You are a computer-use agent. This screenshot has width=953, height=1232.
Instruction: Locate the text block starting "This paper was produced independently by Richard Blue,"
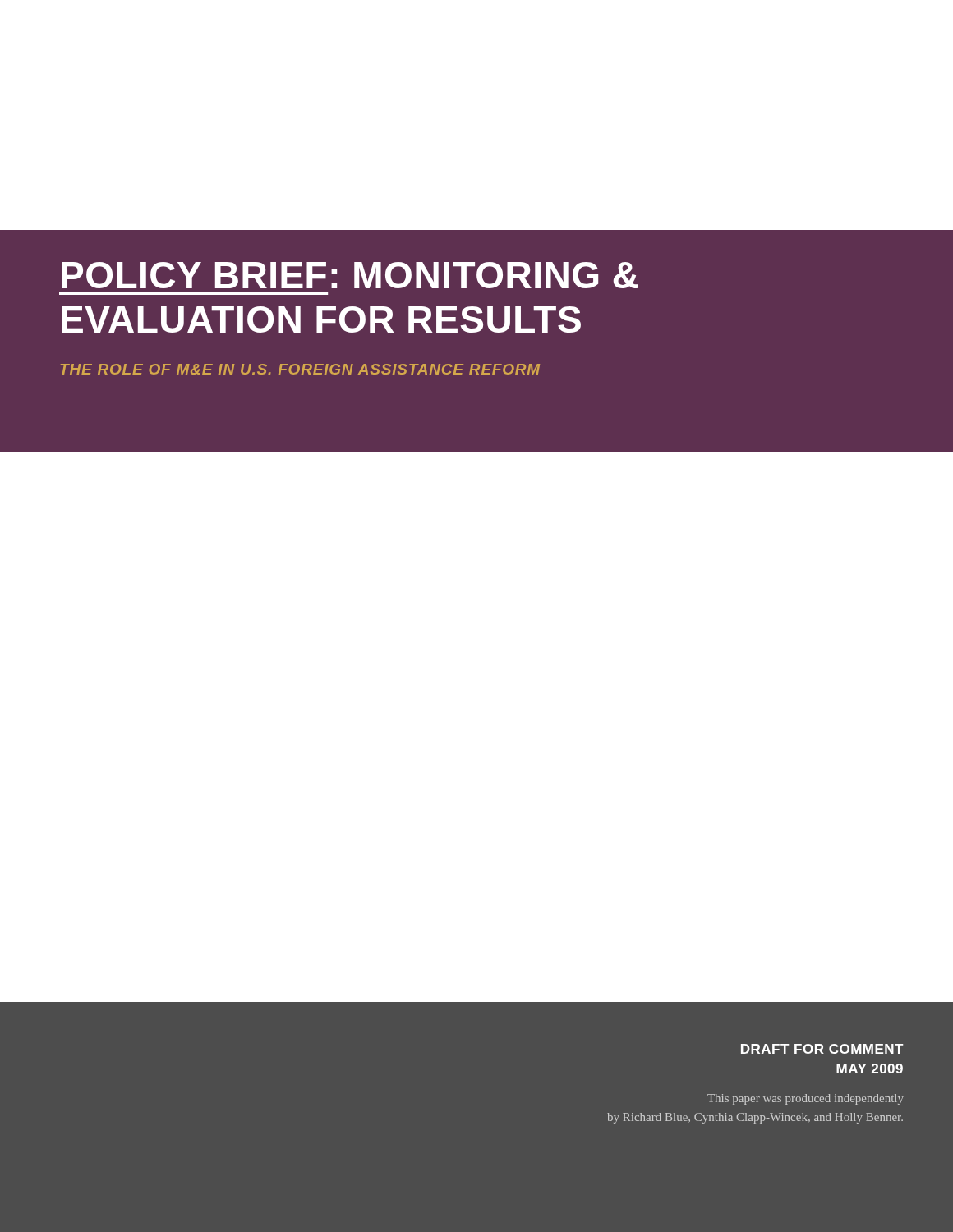tap(755, 1107)
